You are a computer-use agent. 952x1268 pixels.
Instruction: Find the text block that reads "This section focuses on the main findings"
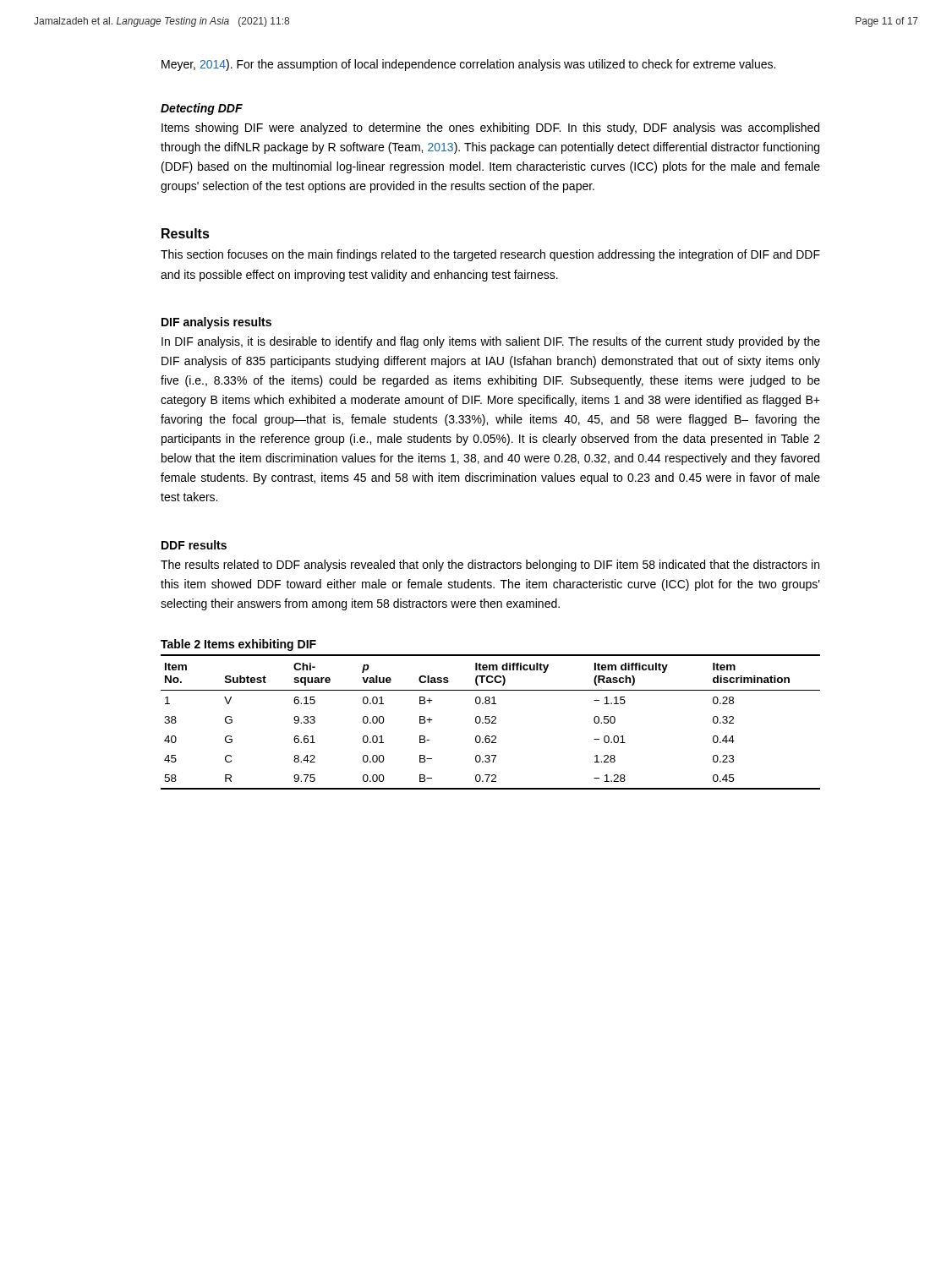[x=490, y=265]
